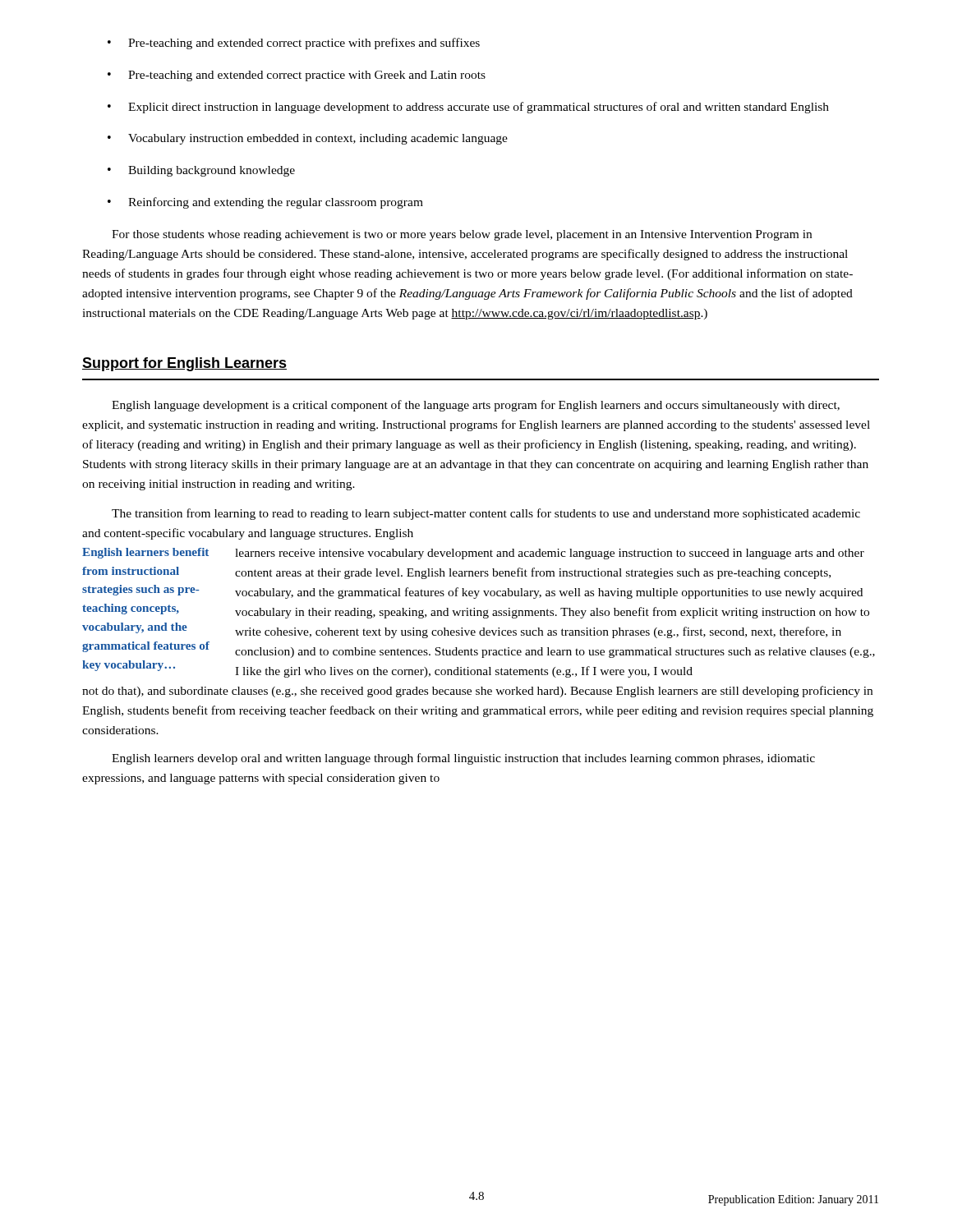Find the block on this page that starts "For those students whose reading achievement"

click(x=468, y=273)
